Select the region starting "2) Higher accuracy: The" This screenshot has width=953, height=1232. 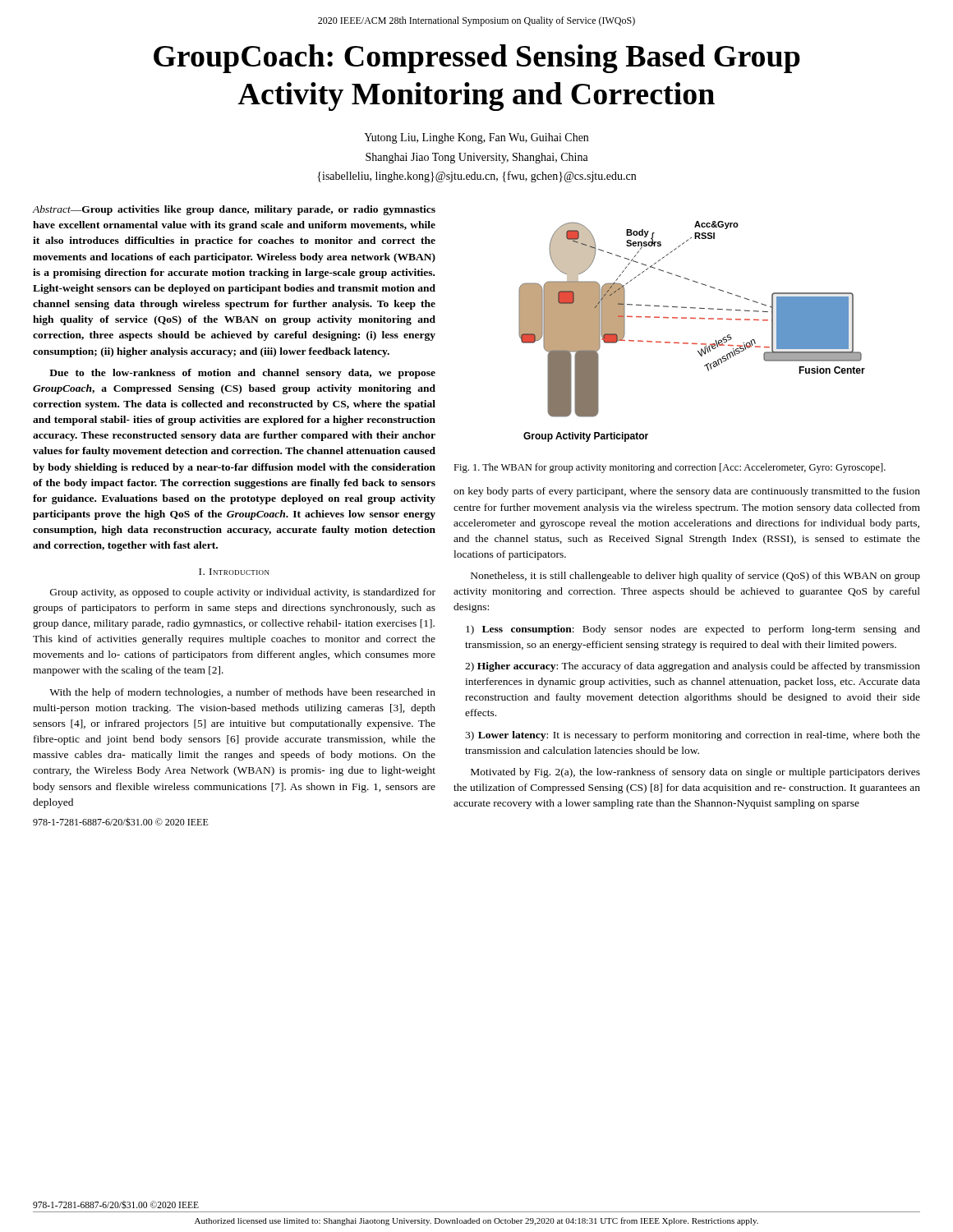point(693,689)
